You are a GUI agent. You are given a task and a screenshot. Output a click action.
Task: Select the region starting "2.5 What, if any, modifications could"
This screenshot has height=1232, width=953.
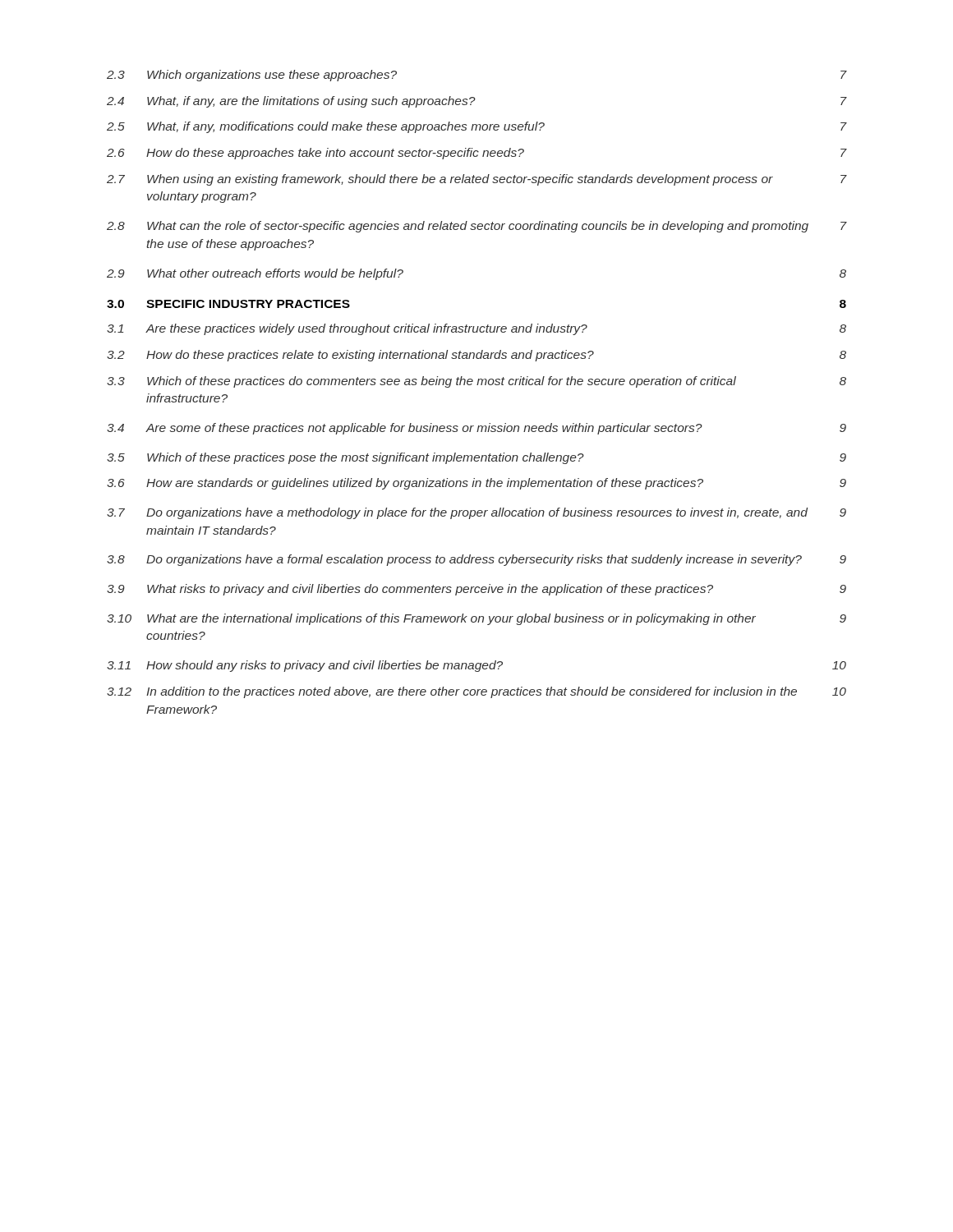click(476, 127)
